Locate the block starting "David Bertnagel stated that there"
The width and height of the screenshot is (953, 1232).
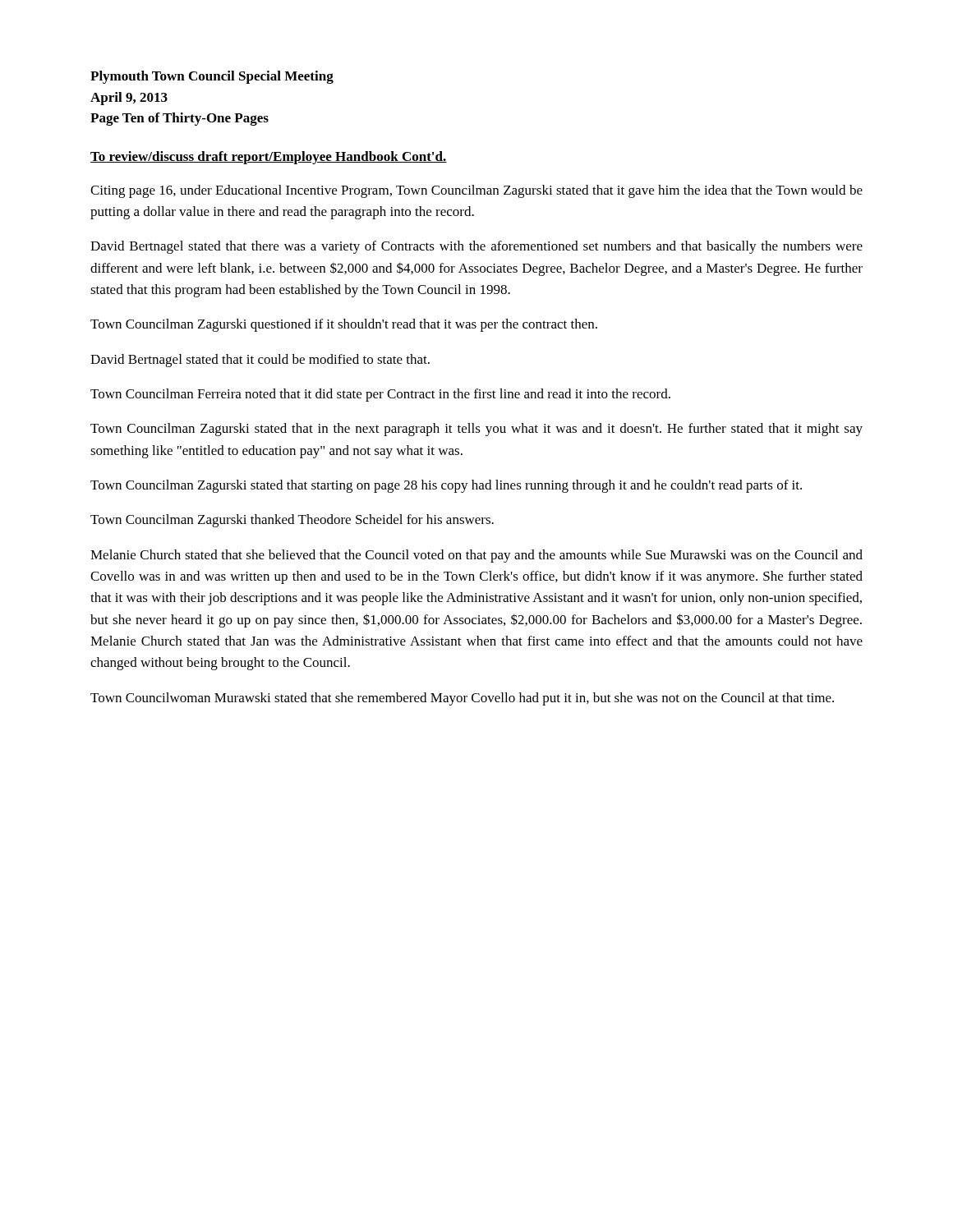(x=476, y=268)
